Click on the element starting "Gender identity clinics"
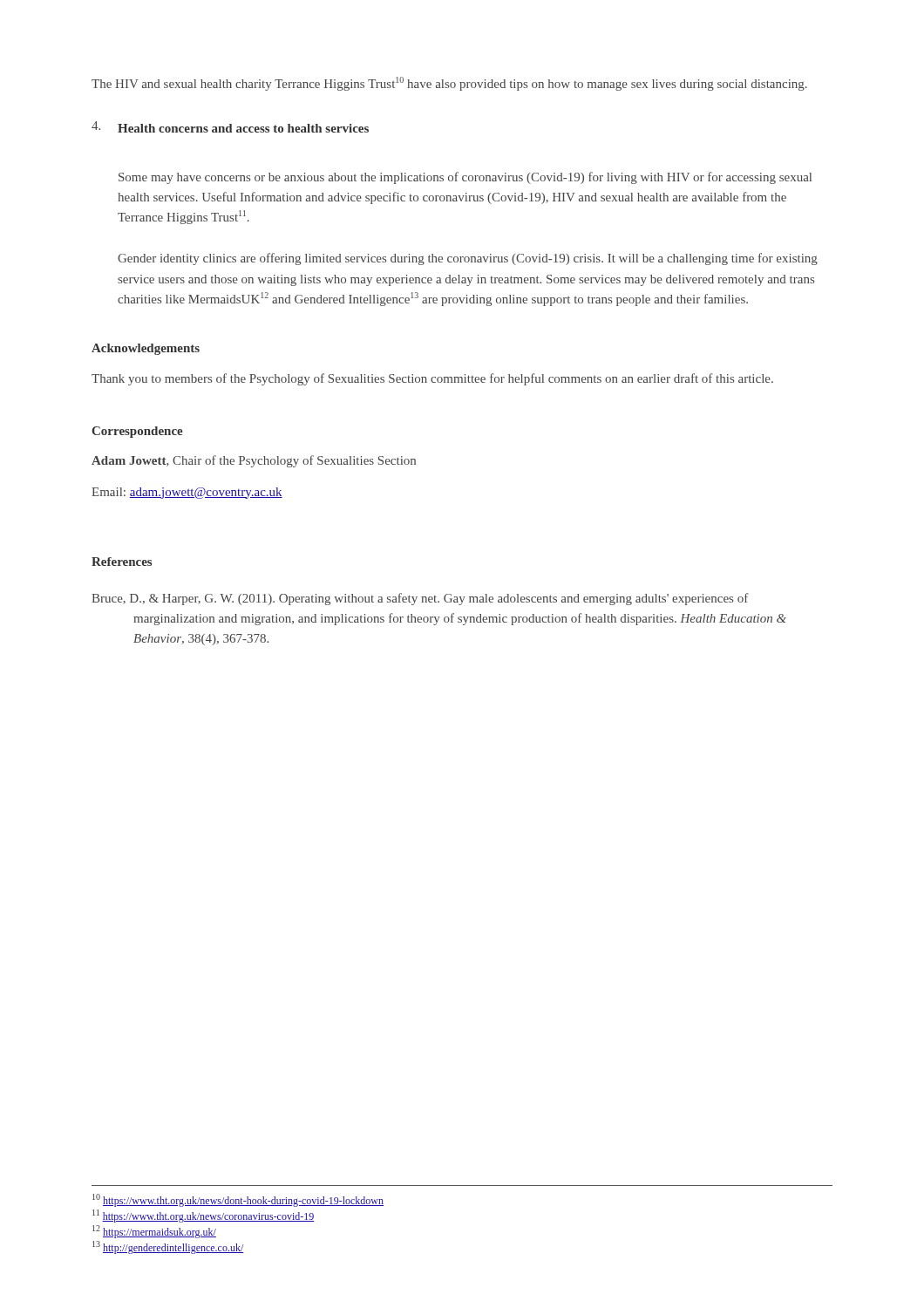 (x=475, y=279)
